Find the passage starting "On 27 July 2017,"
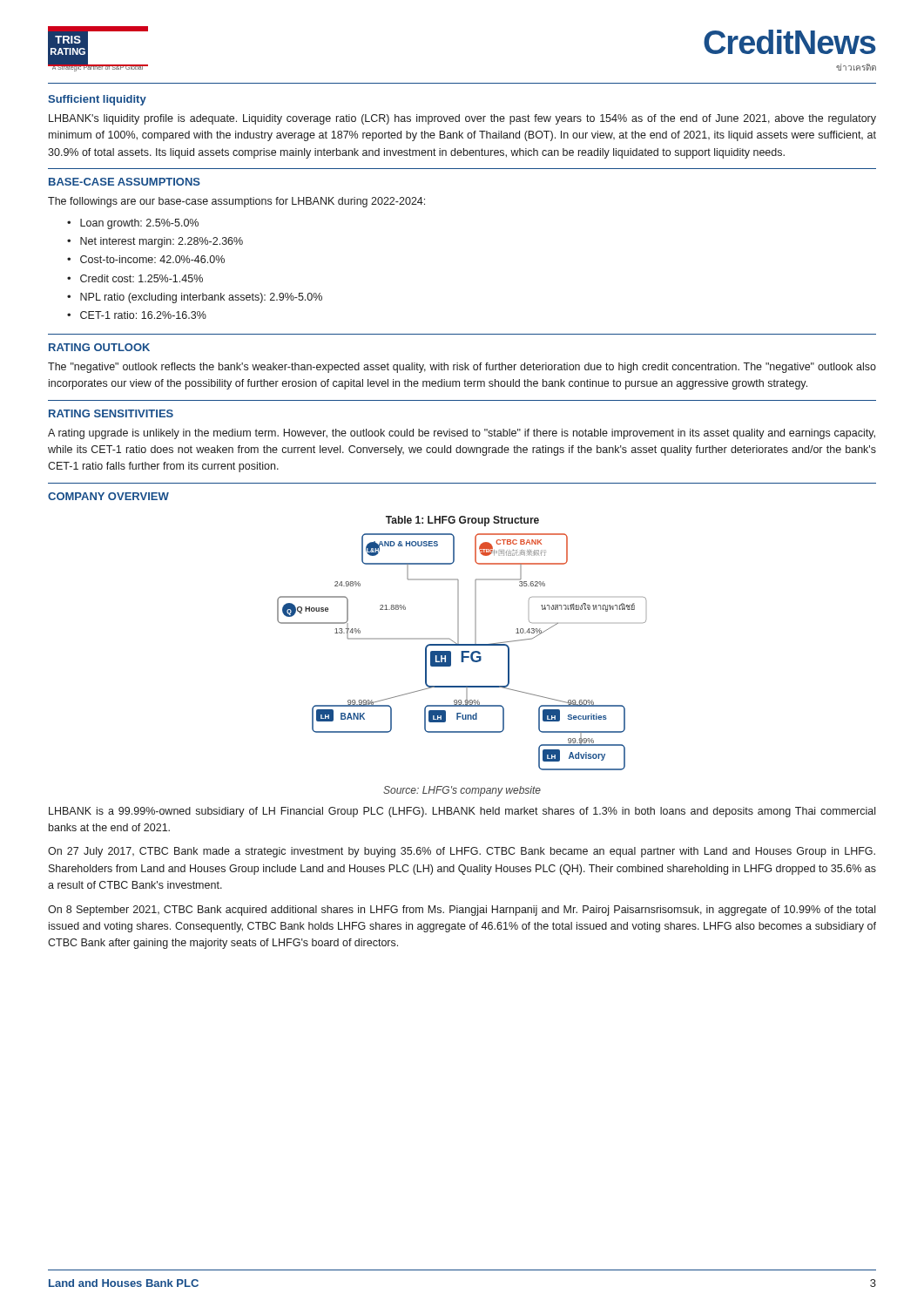This screenshot has width=924, height=1307. point(462,869)
